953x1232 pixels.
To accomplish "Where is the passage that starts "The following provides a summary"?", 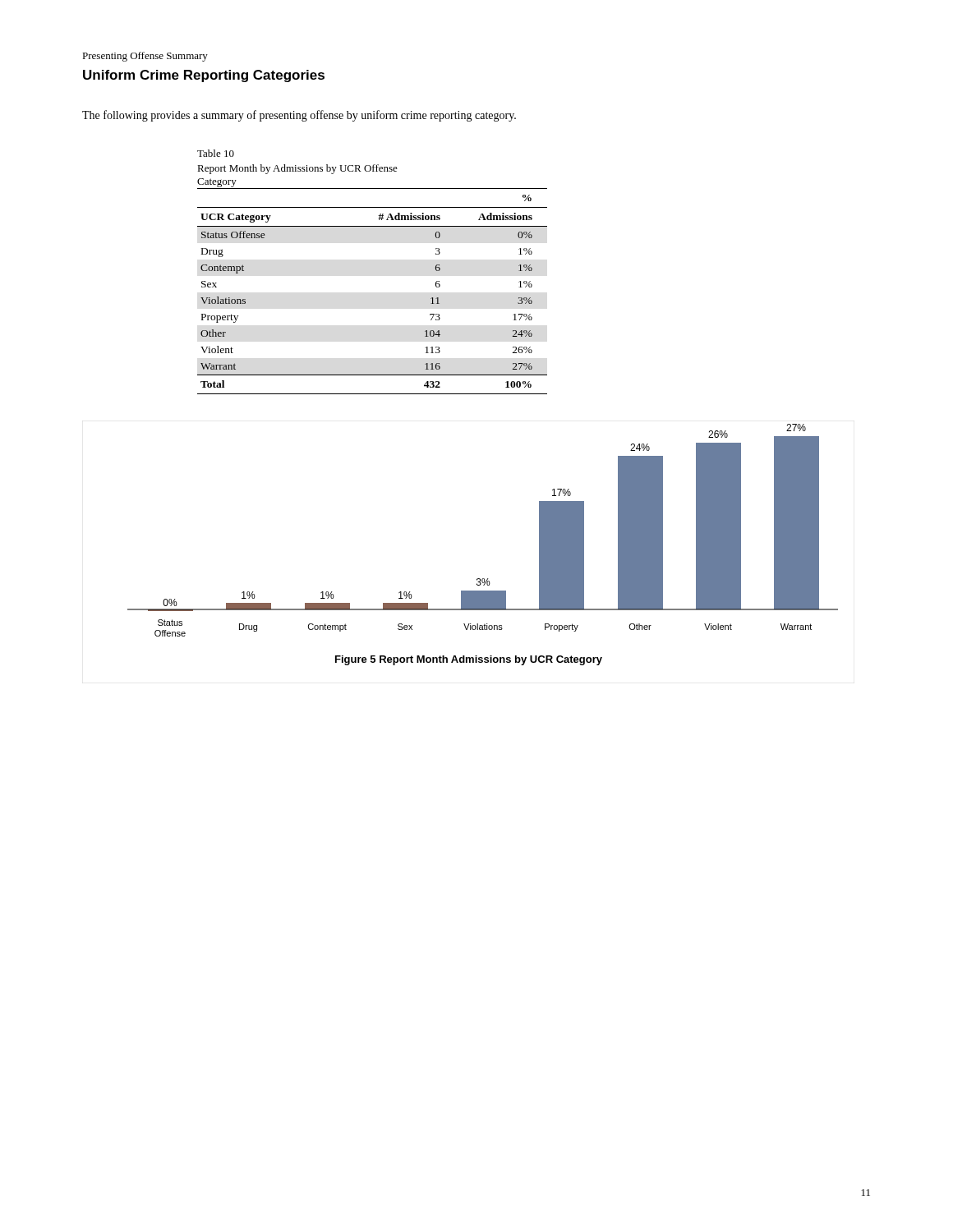I will pos(299,115).
